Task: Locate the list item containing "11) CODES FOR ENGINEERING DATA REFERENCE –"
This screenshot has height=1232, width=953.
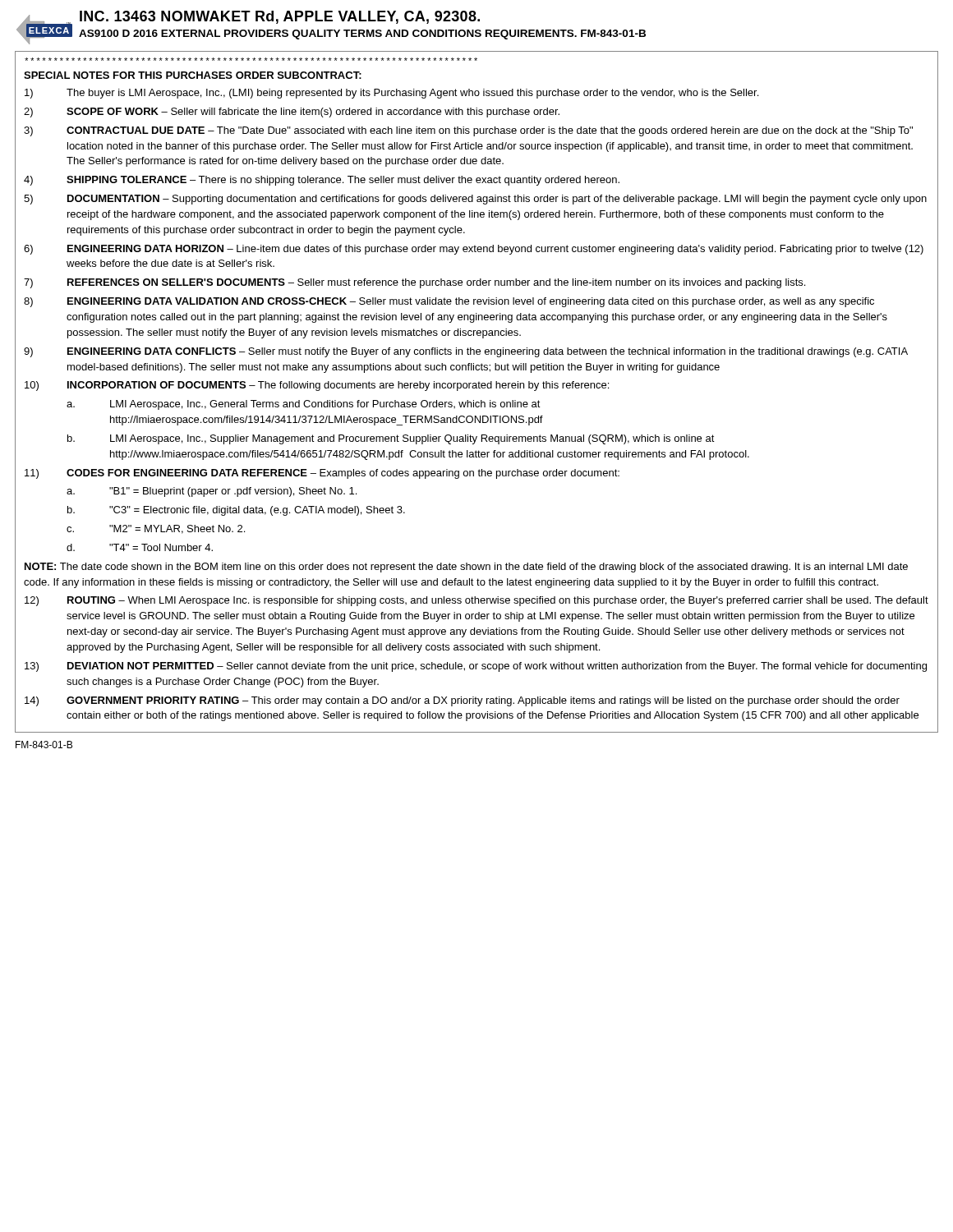Action: 476,473
